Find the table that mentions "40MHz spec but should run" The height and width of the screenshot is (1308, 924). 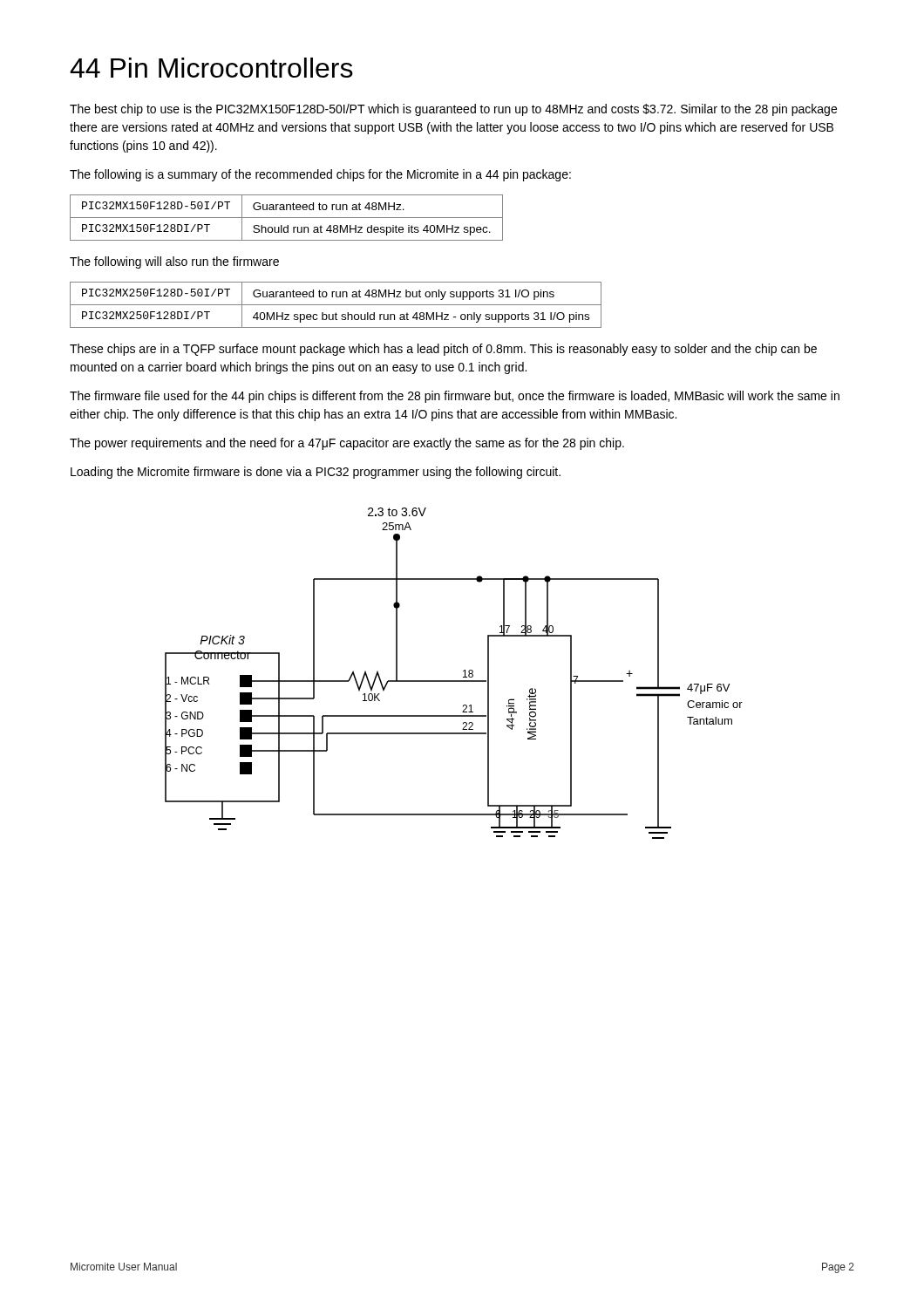[462, 305]
